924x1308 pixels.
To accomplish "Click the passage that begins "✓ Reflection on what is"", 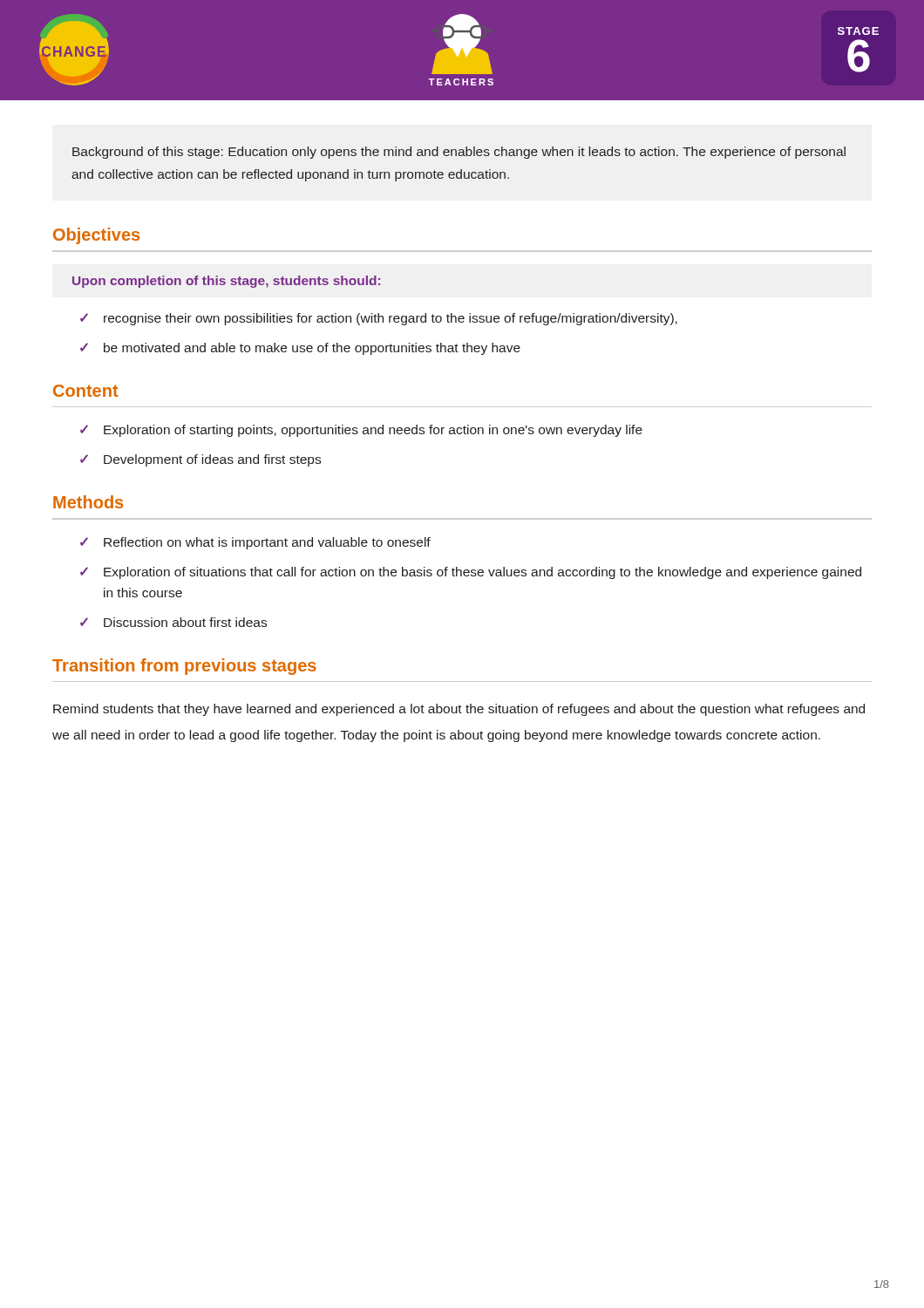I will 254,542.
